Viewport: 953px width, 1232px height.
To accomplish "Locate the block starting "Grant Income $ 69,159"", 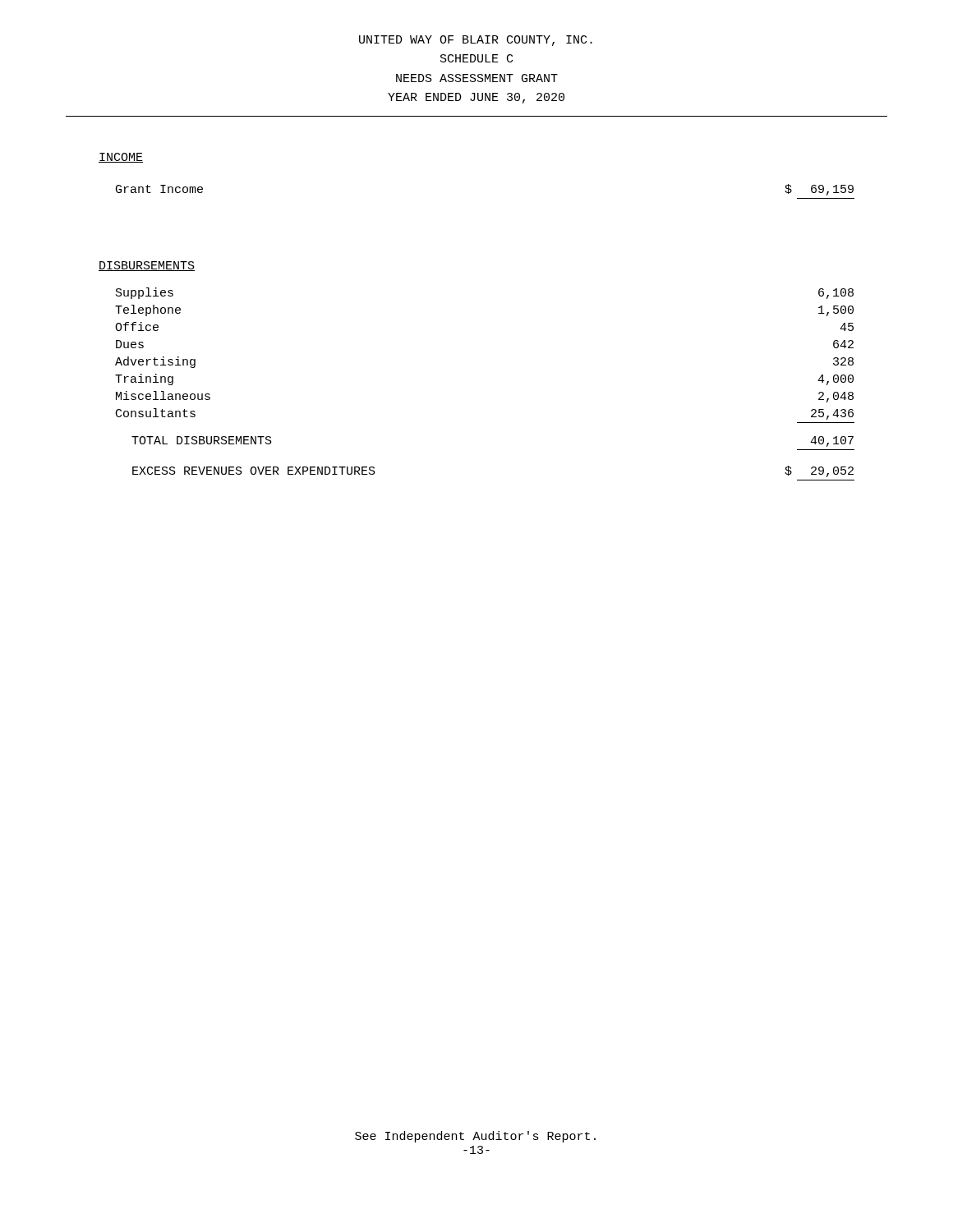I will click(163, 189).
